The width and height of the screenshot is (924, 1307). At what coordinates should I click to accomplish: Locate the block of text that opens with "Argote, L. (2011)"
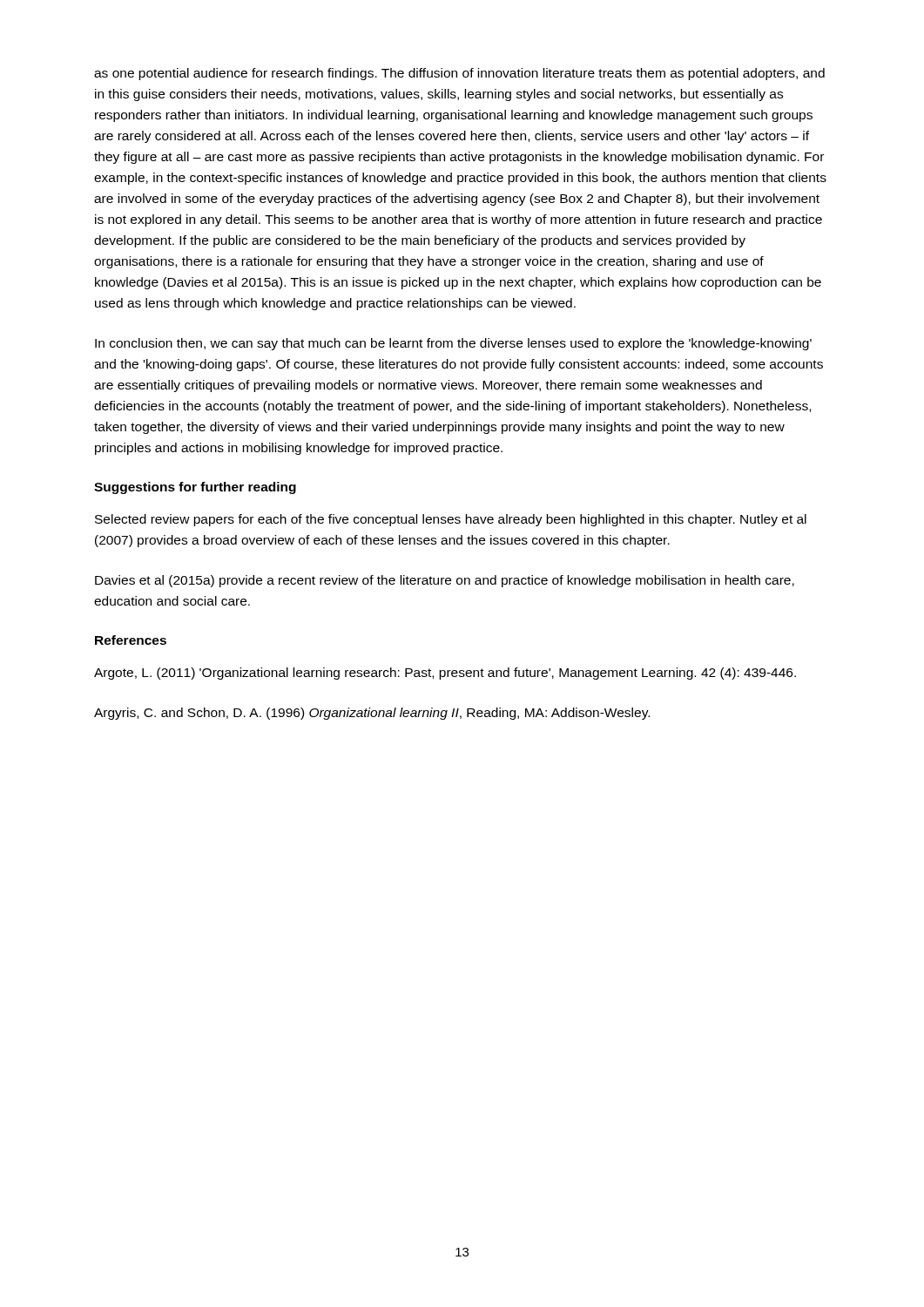446,672
